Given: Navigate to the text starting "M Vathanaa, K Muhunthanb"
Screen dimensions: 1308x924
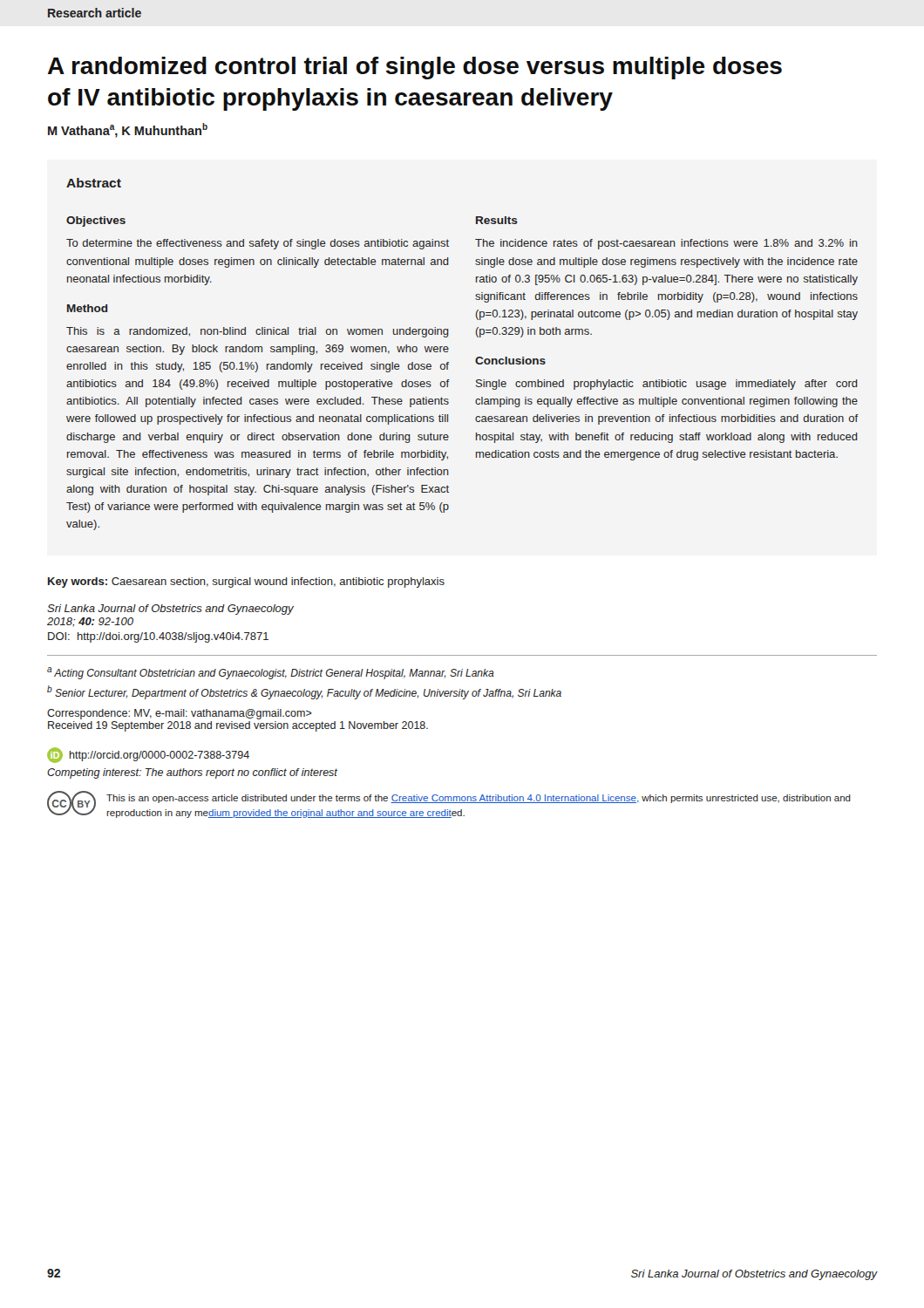Looking at the screenshot, I should pyautogui.click(x=127, y=130).
